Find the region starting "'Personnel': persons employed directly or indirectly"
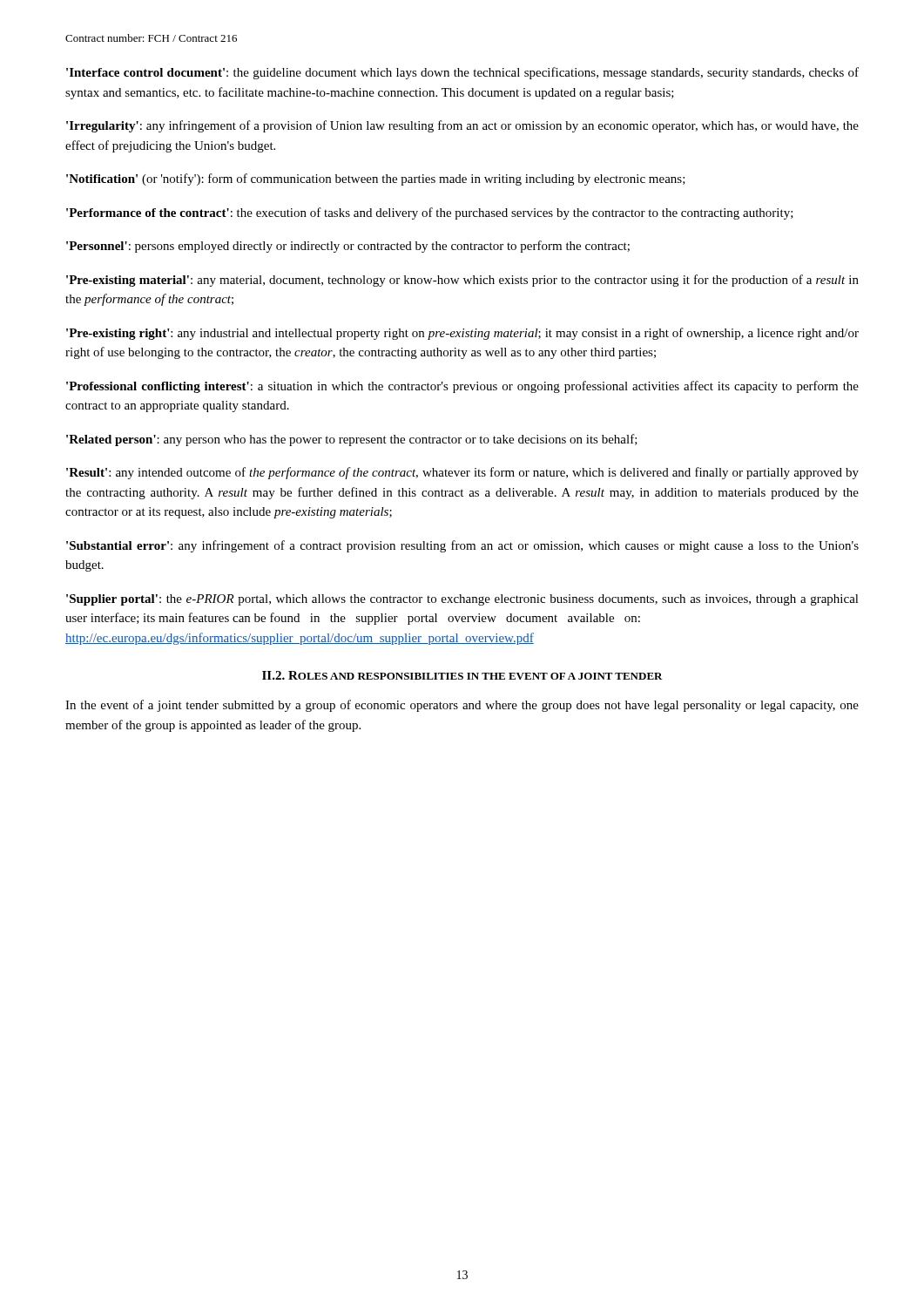The height and width of the screenshot is (1307, 924). [x=348, y=246]
